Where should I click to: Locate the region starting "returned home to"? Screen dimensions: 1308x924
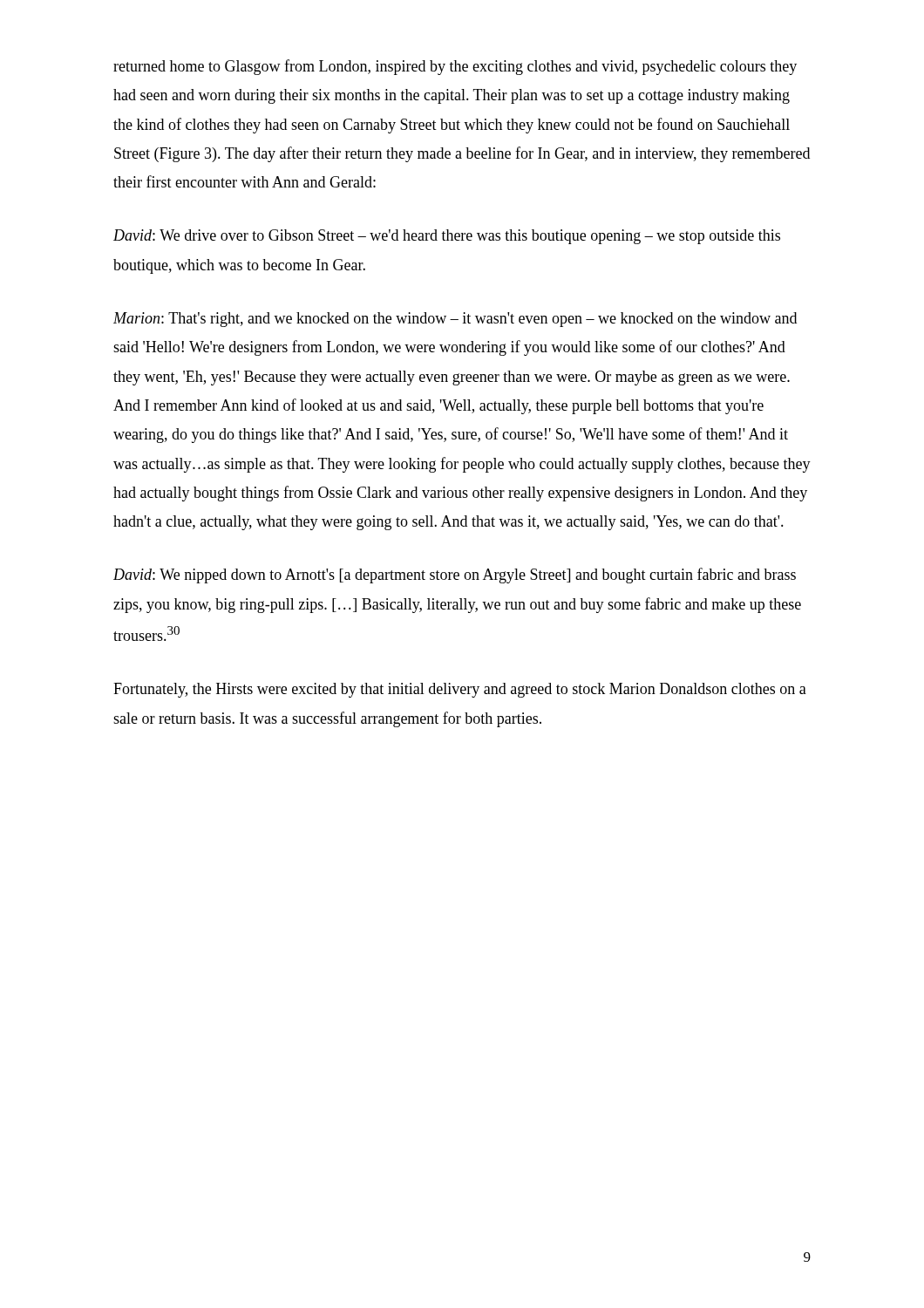tap(462, 124)
